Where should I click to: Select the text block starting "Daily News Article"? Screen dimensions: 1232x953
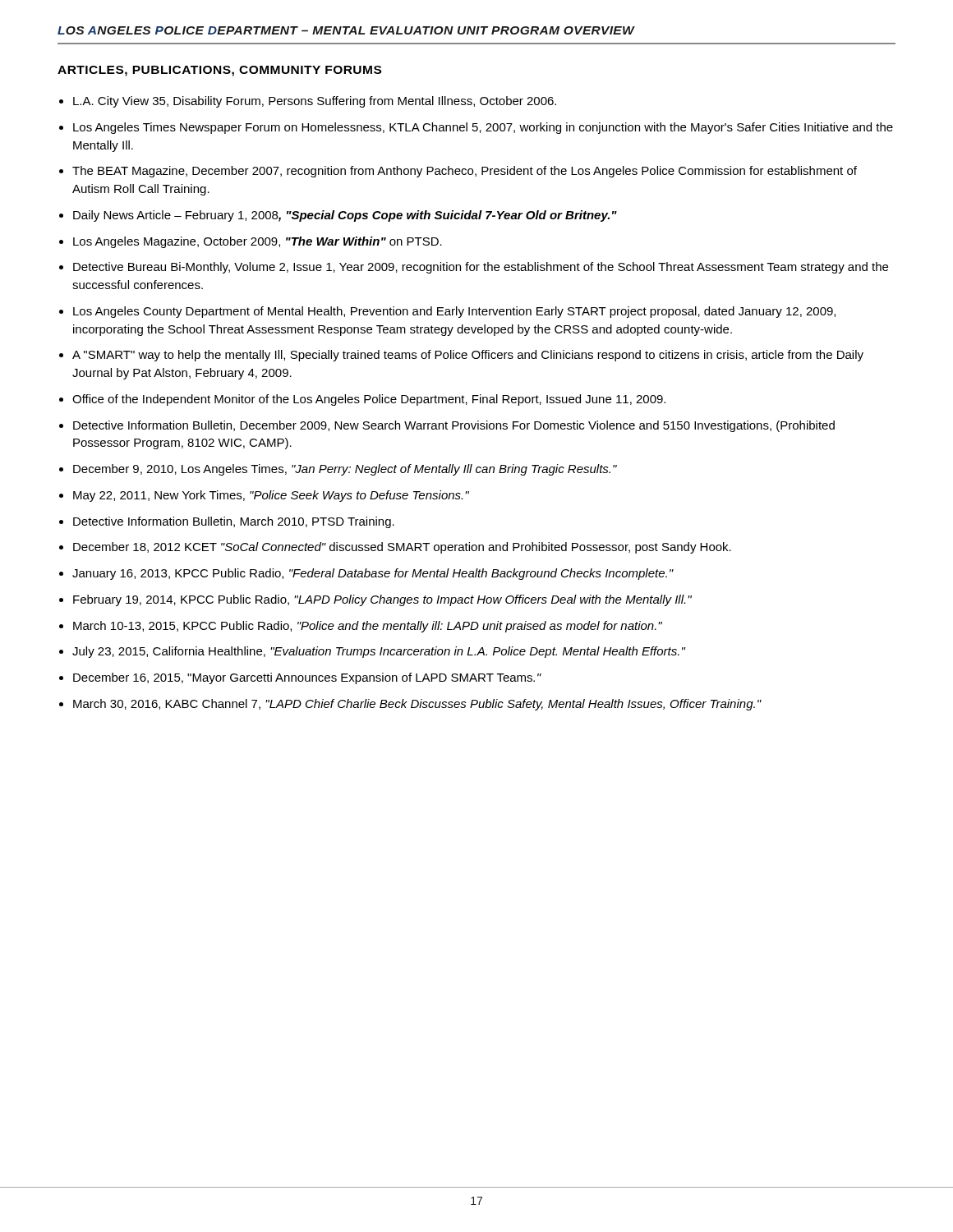[344, 215]
